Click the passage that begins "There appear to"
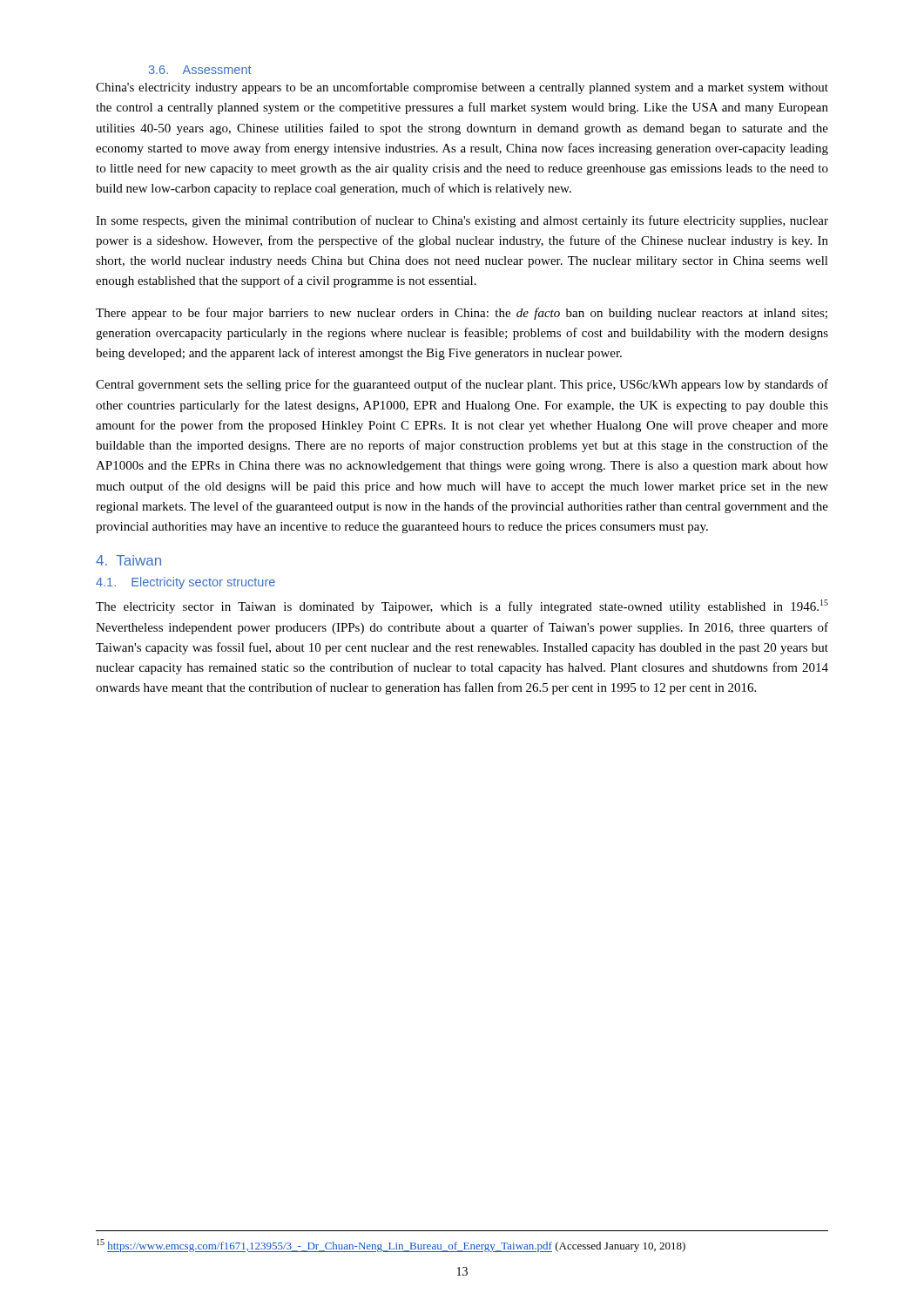Viewport: 924px width, 1307px height. [x=462, y=333]
